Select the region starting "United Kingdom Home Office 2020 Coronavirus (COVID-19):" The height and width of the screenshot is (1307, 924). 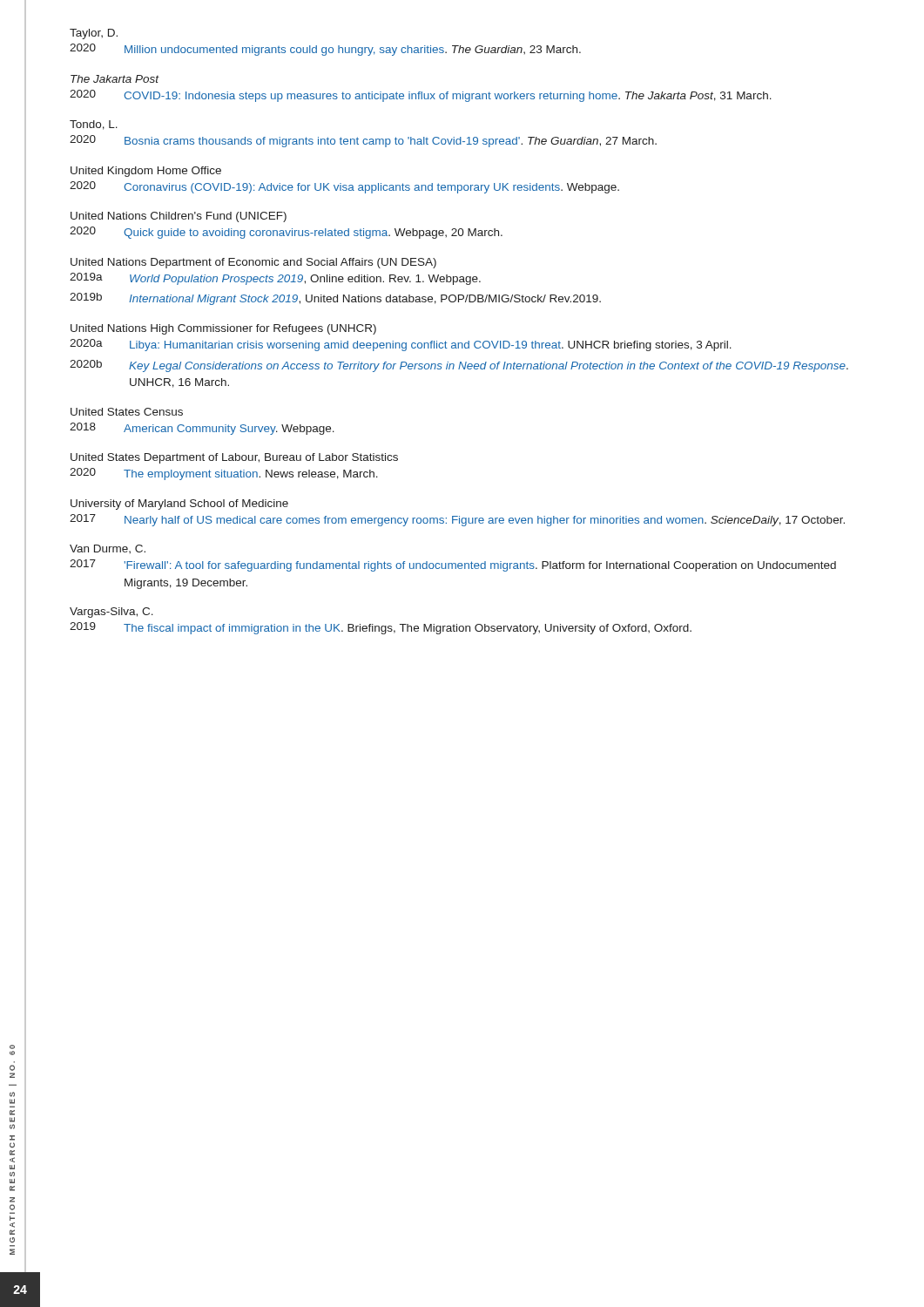475,179
